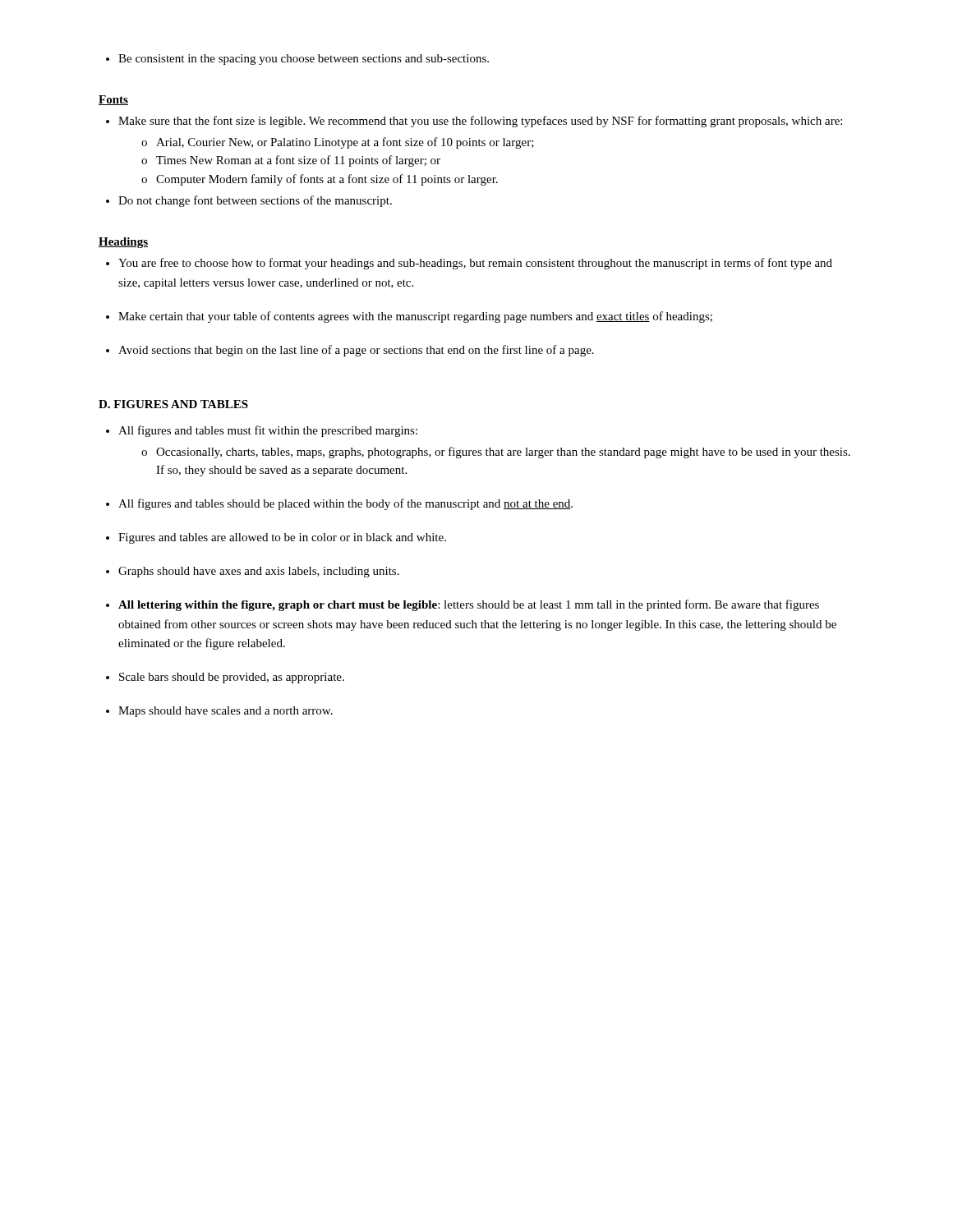Locate the block of text that opens with "Scale bars should be provided,"
This screenshot has width=953, height=1232.
225,678
